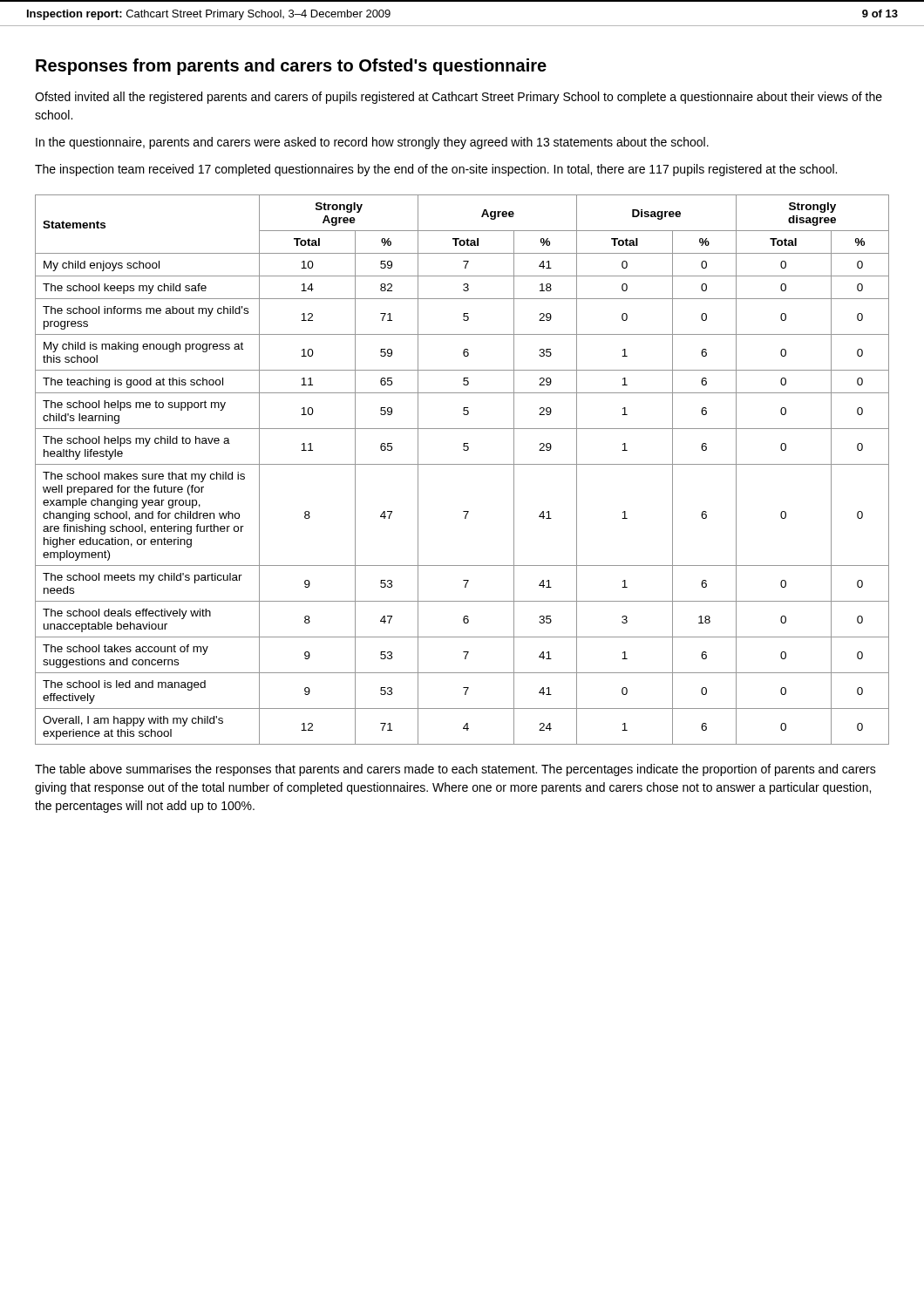Find the section header
The width and height of the screenshot is (924, 1308).
(291, 65)
